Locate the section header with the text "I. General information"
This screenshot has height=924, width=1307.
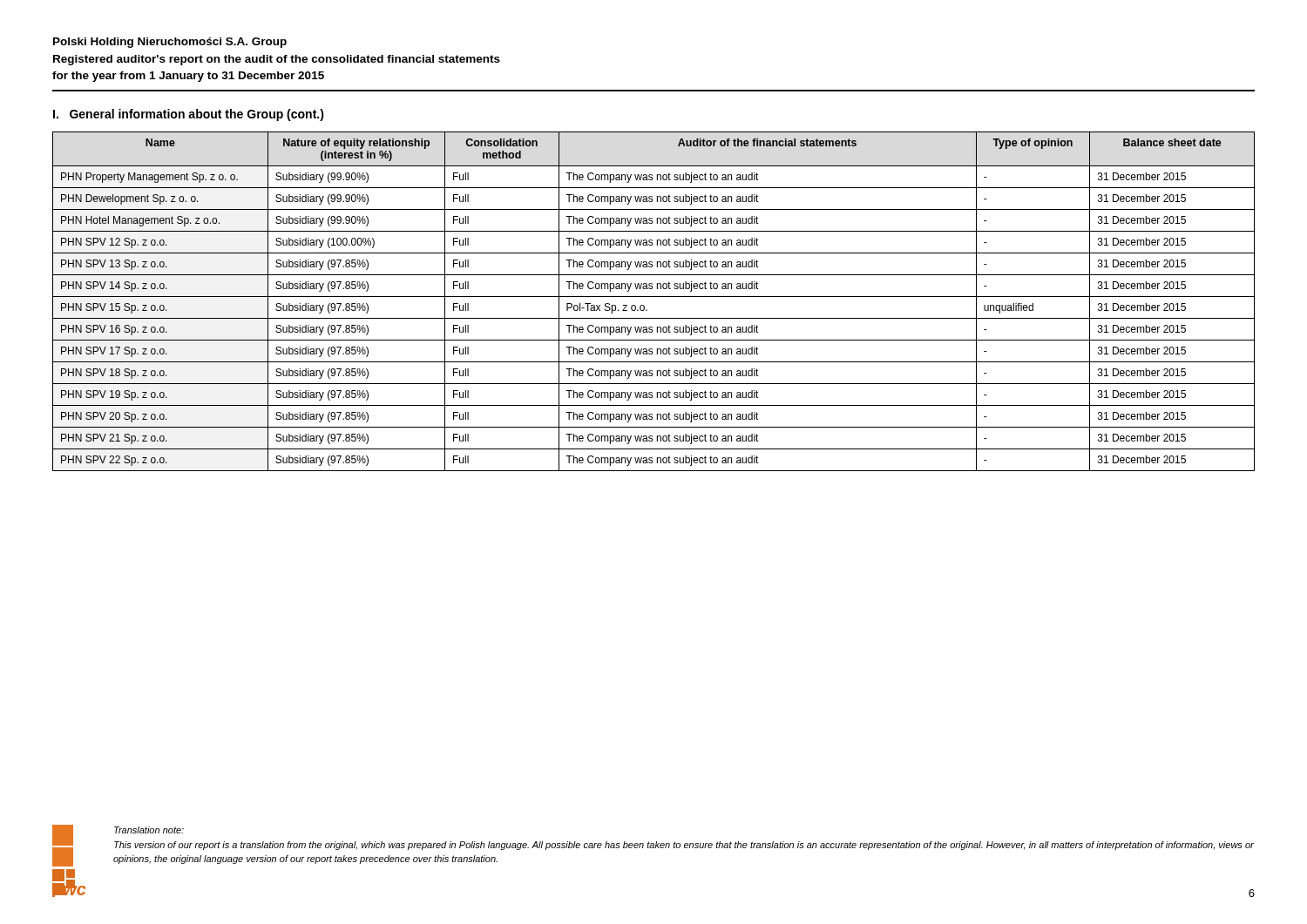(188, 114)
